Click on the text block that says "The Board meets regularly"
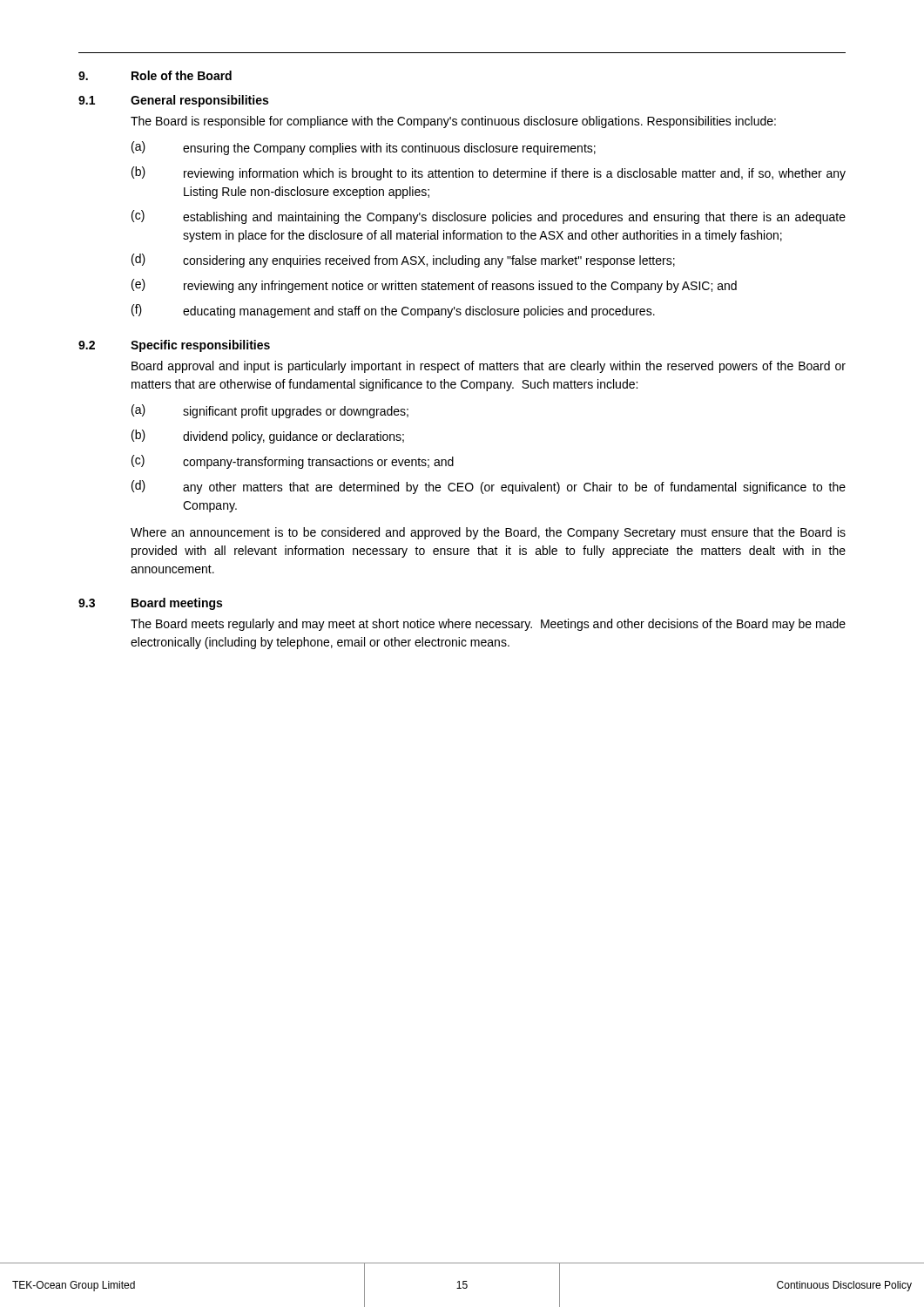Image resolution: width=924 pixels, height=1307 pixels. click(488, 633)
